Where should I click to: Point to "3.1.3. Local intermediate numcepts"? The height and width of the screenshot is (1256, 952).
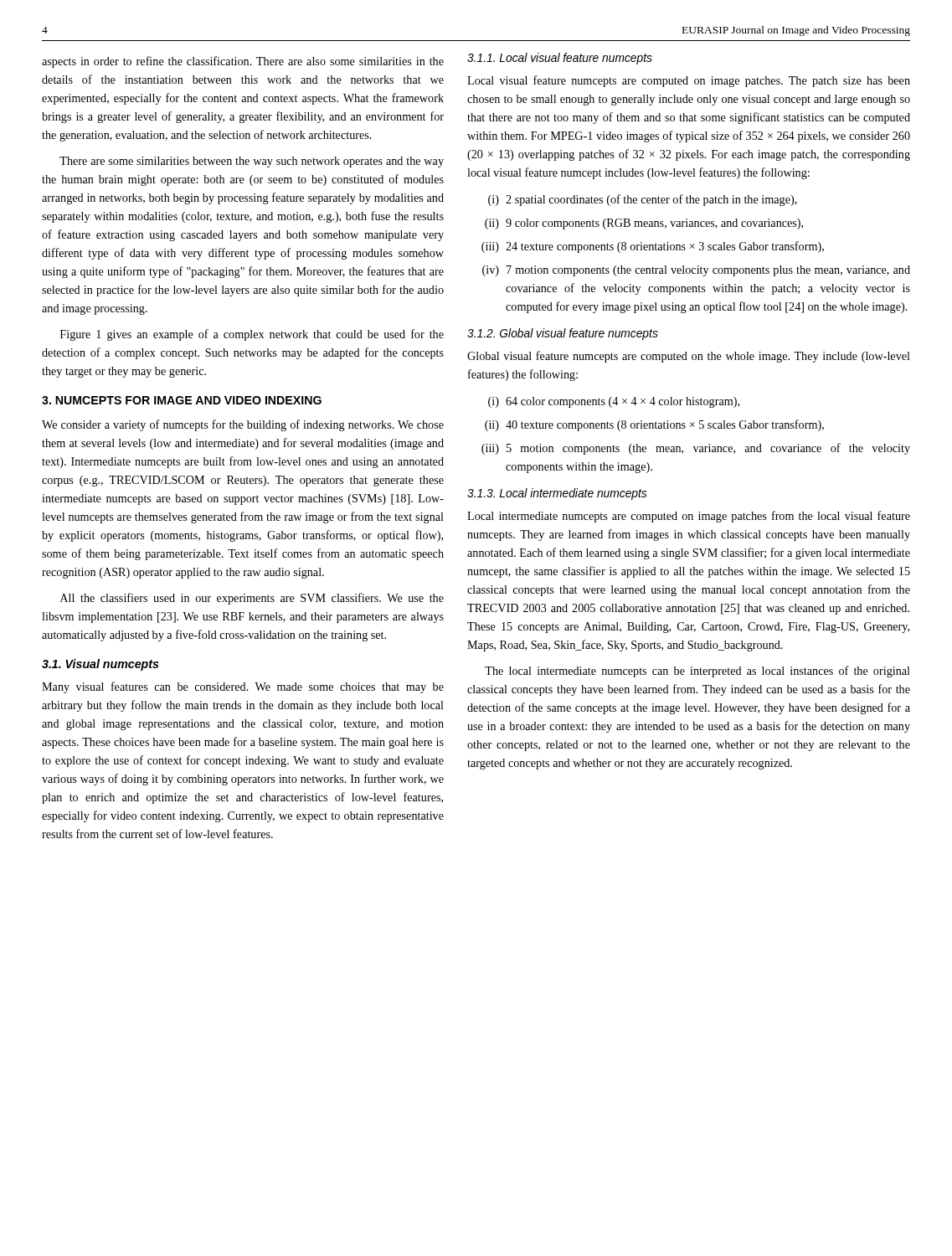click(x=557, y=494)
